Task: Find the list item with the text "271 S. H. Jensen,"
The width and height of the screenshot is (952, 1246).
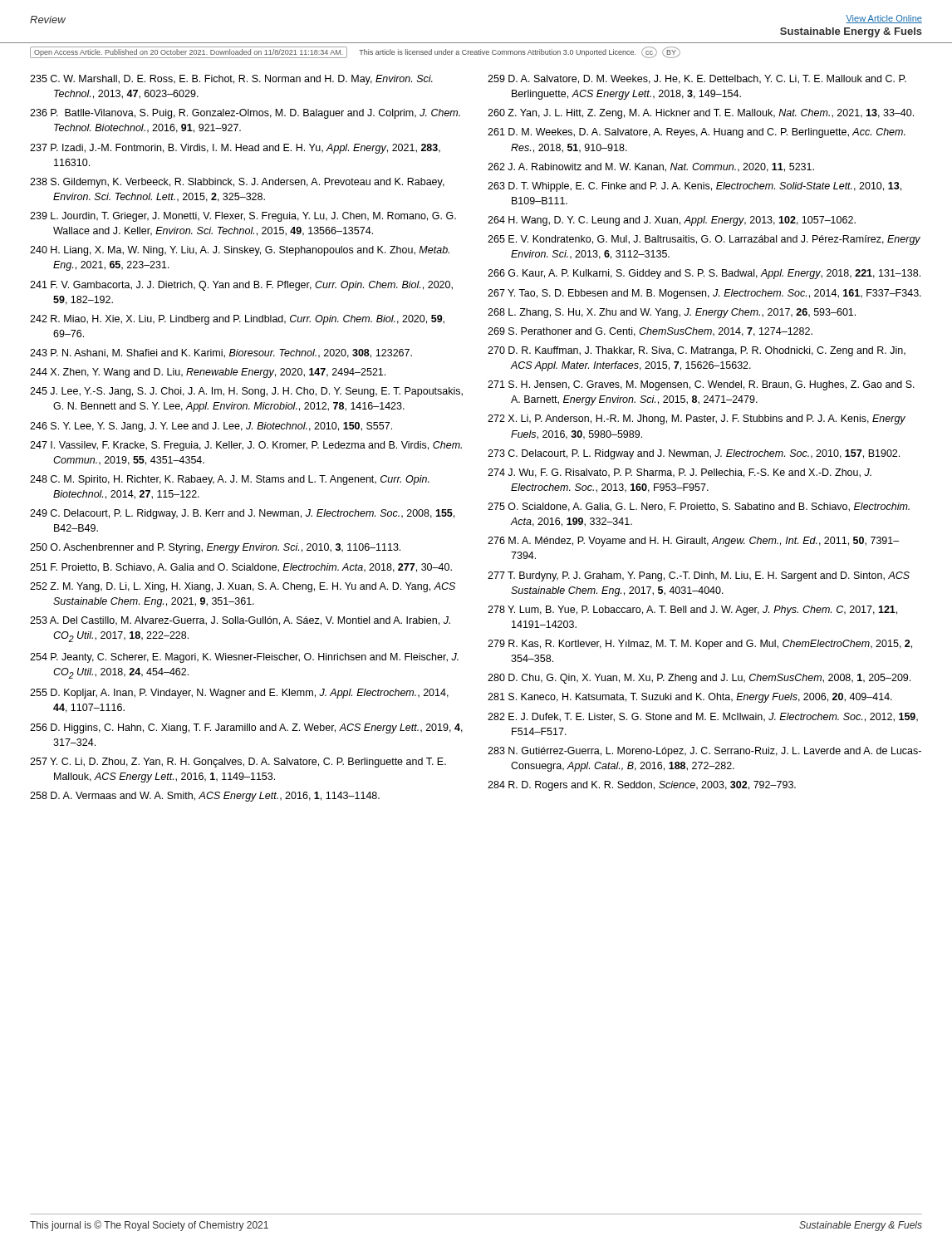Action: click(x=701, y=392)
